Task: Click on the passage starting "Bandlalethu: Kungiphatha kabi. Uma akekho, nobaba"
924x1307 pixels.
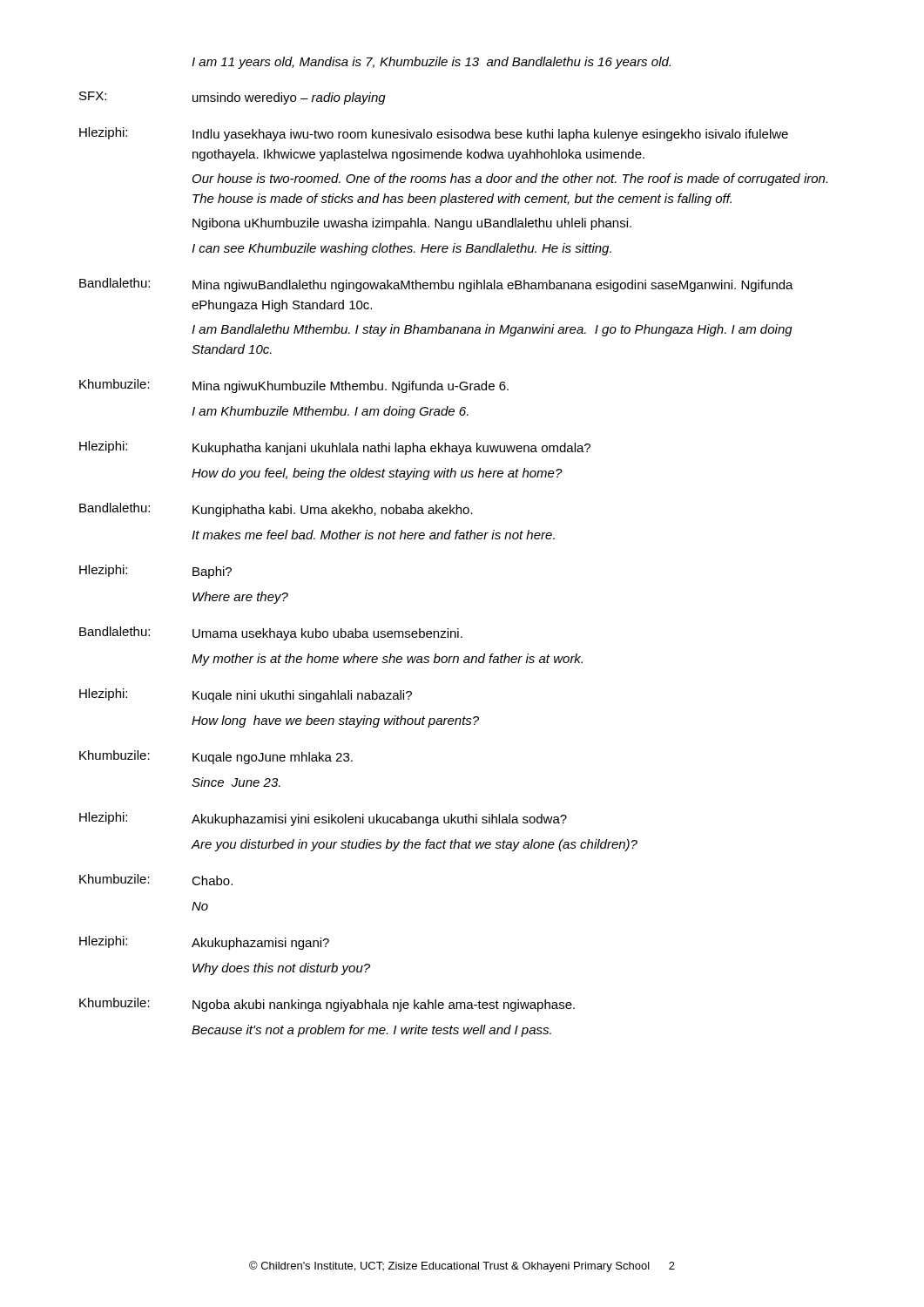Action: pyautogui.click(x=462, y=525)
